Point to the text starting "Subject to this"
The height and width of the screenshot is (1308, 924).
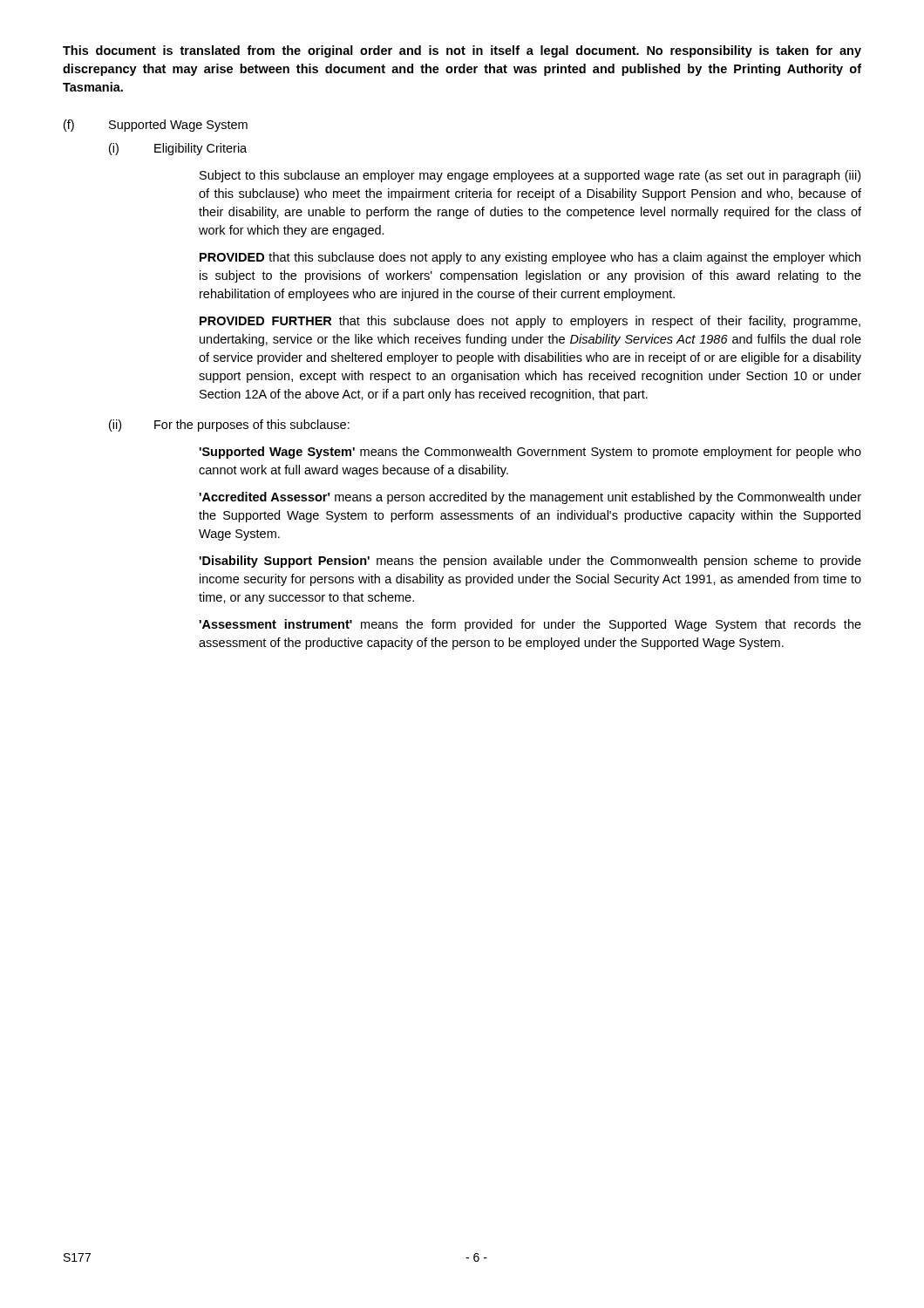[x=530, y=203]
